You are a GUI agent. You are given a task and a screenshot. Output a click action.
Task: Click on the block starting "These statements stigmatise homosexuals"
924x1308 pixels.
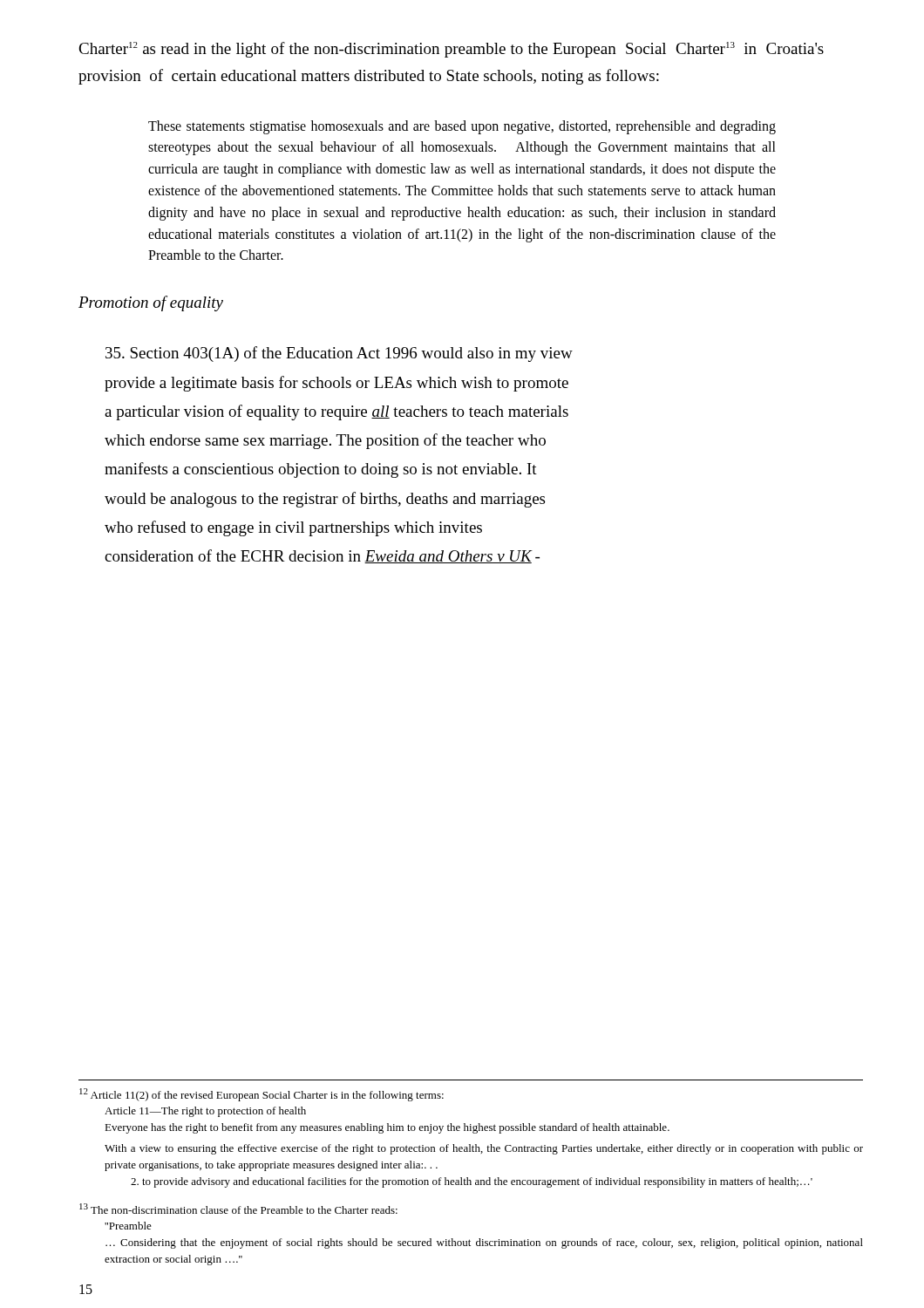click(x=462, y=191)
